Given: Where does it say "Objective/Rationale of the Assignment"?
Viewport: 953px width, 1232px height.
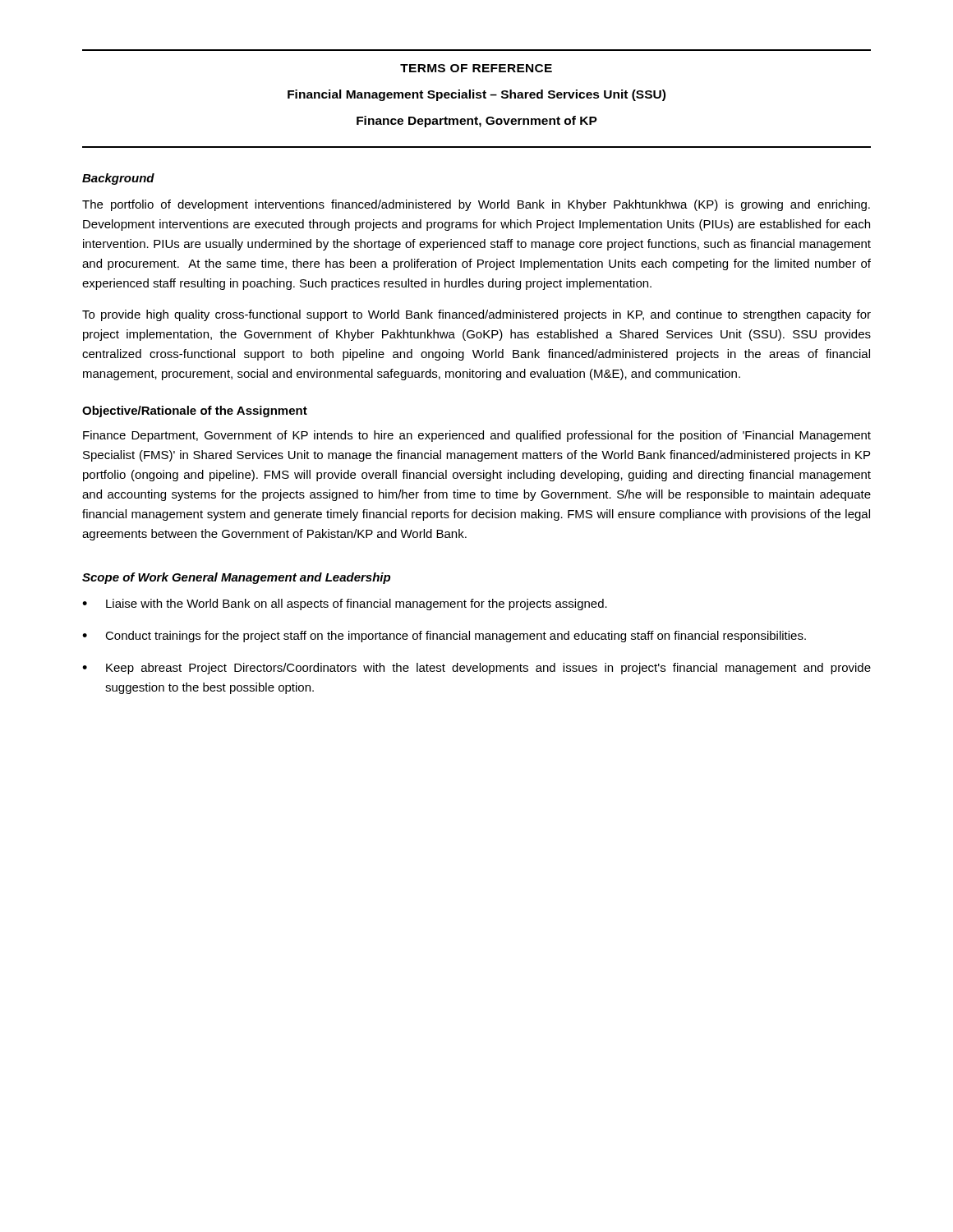Looking at the screenshot, I should (x=195, y=410).
